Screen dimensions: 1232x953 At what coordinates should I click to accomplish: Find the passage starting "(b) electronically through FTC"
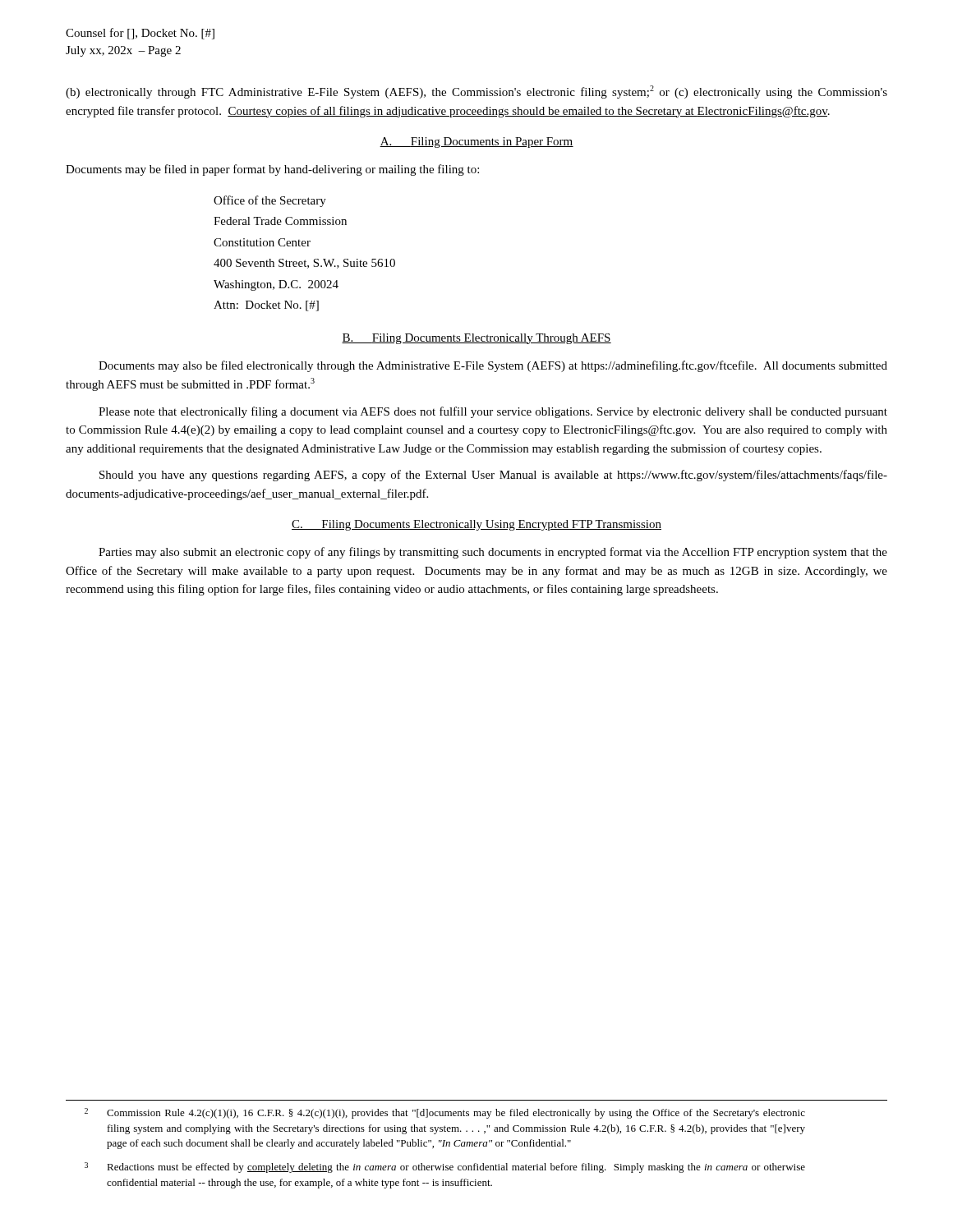[476, 100]
